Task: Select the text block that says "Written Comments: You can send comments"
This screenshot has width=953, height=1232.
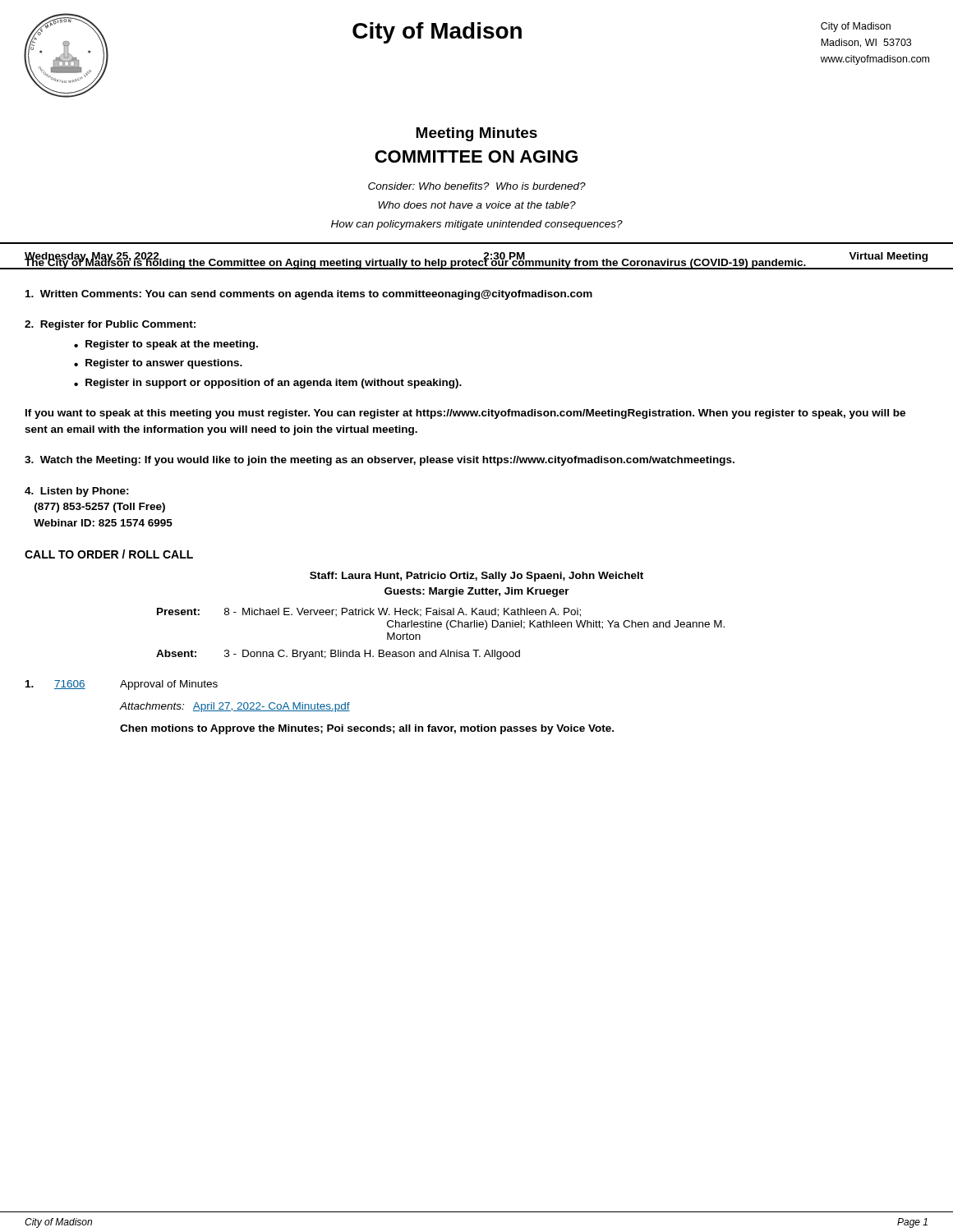Action: pos(309,293)
